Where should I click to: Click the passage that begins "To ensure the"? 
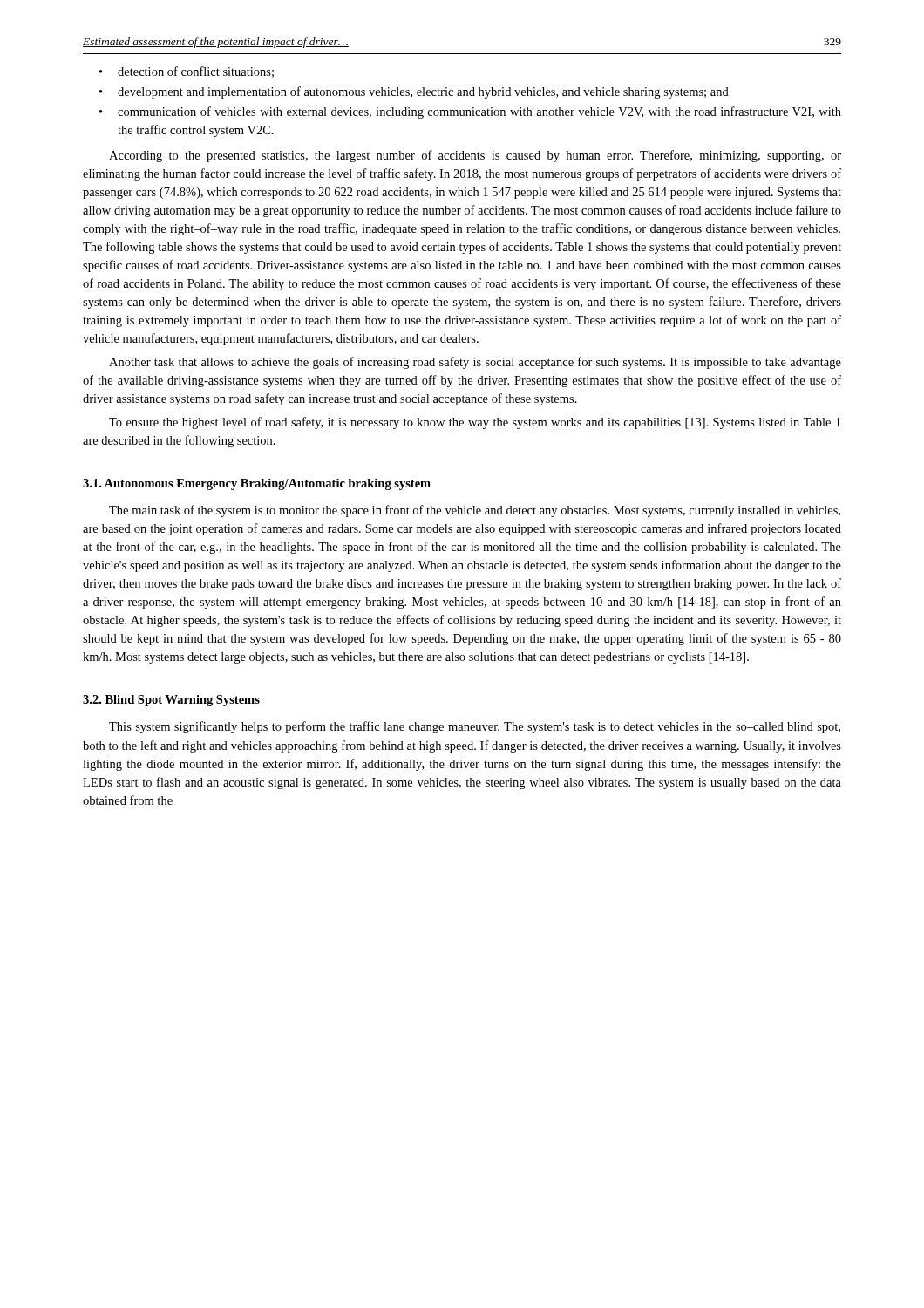[462, 431]
